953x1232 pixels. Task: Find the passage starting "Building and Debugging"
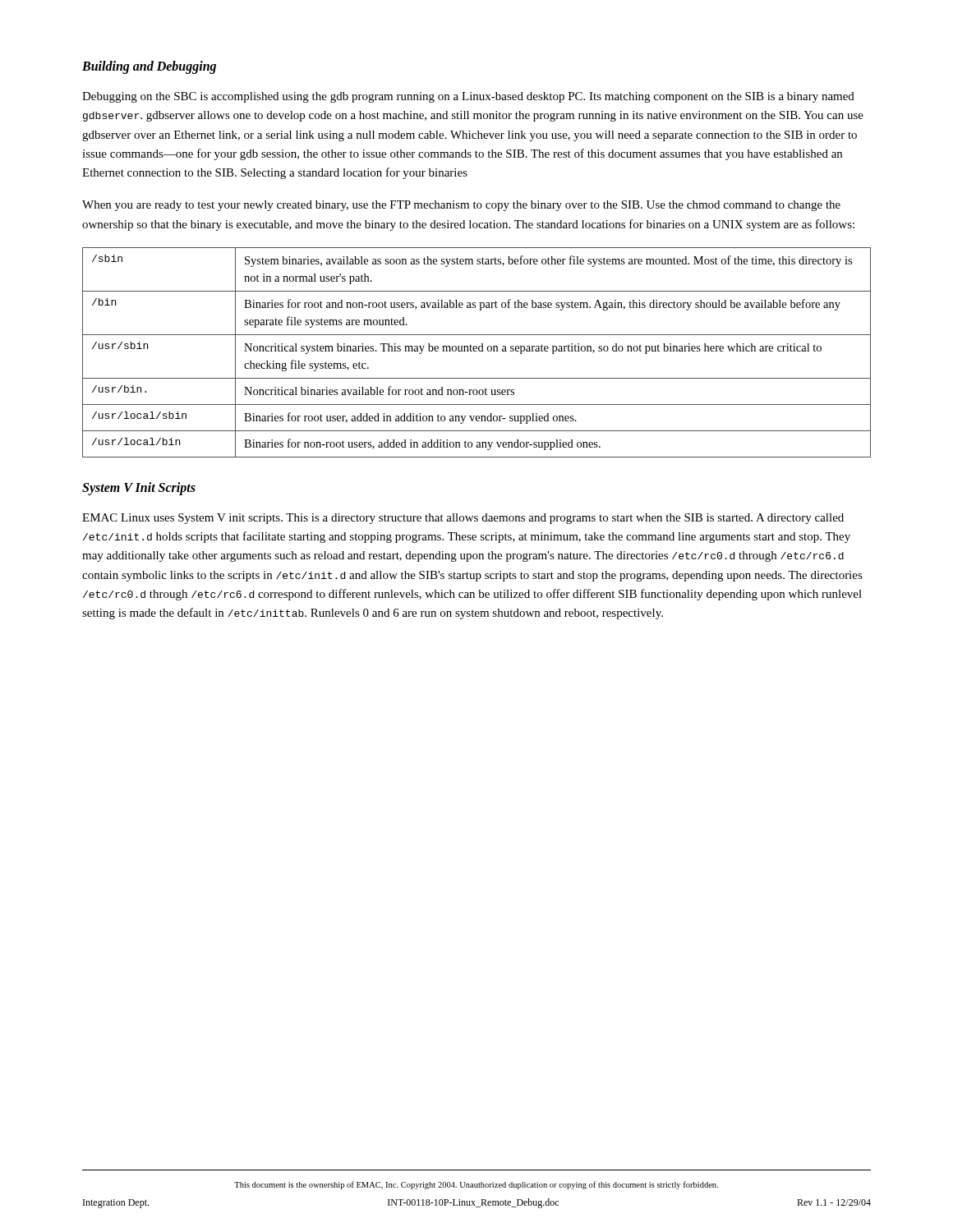(149, 66)
